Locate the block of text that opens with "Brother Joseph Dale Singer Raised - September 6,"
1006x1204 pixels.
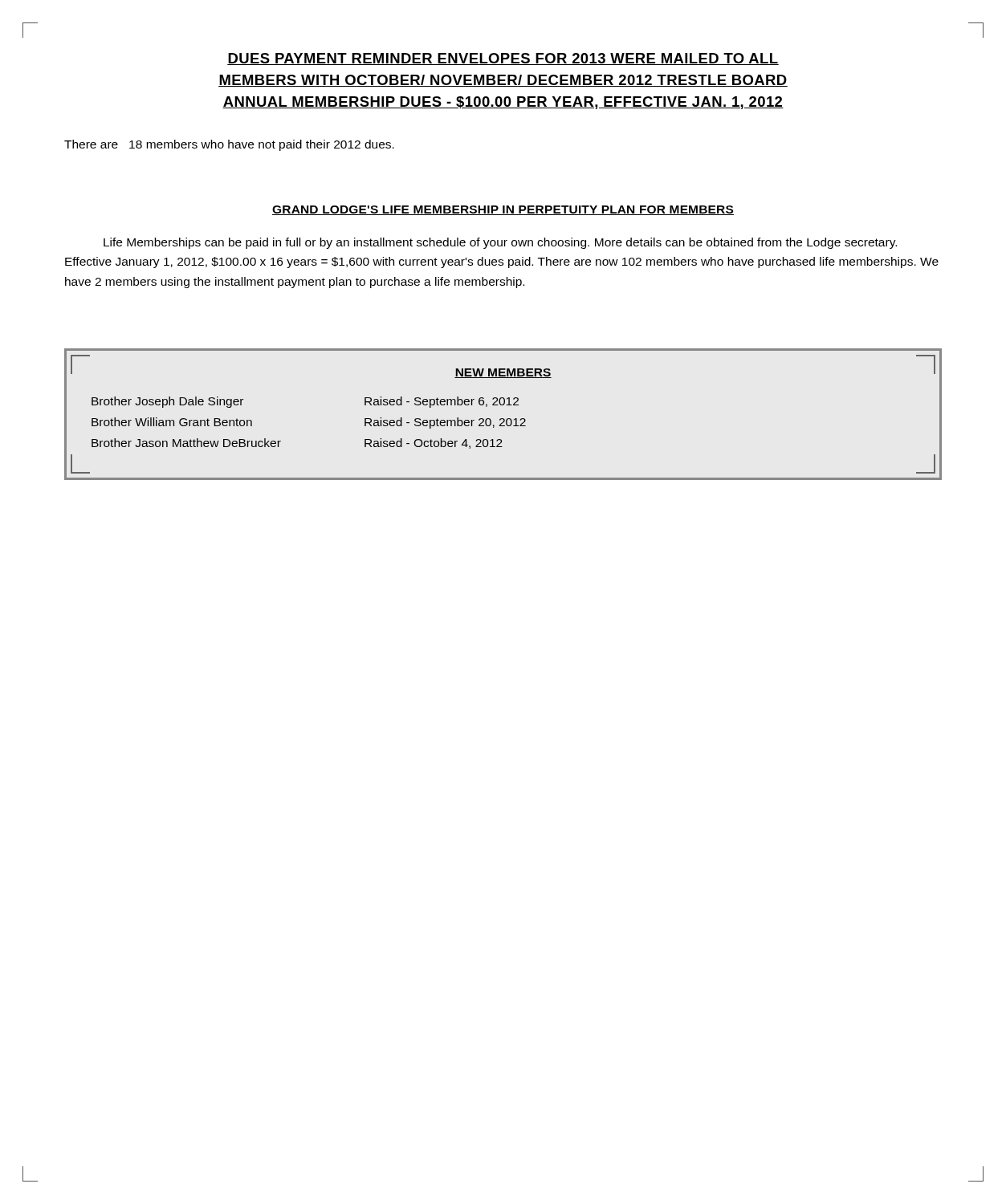[x=503, y=401]
